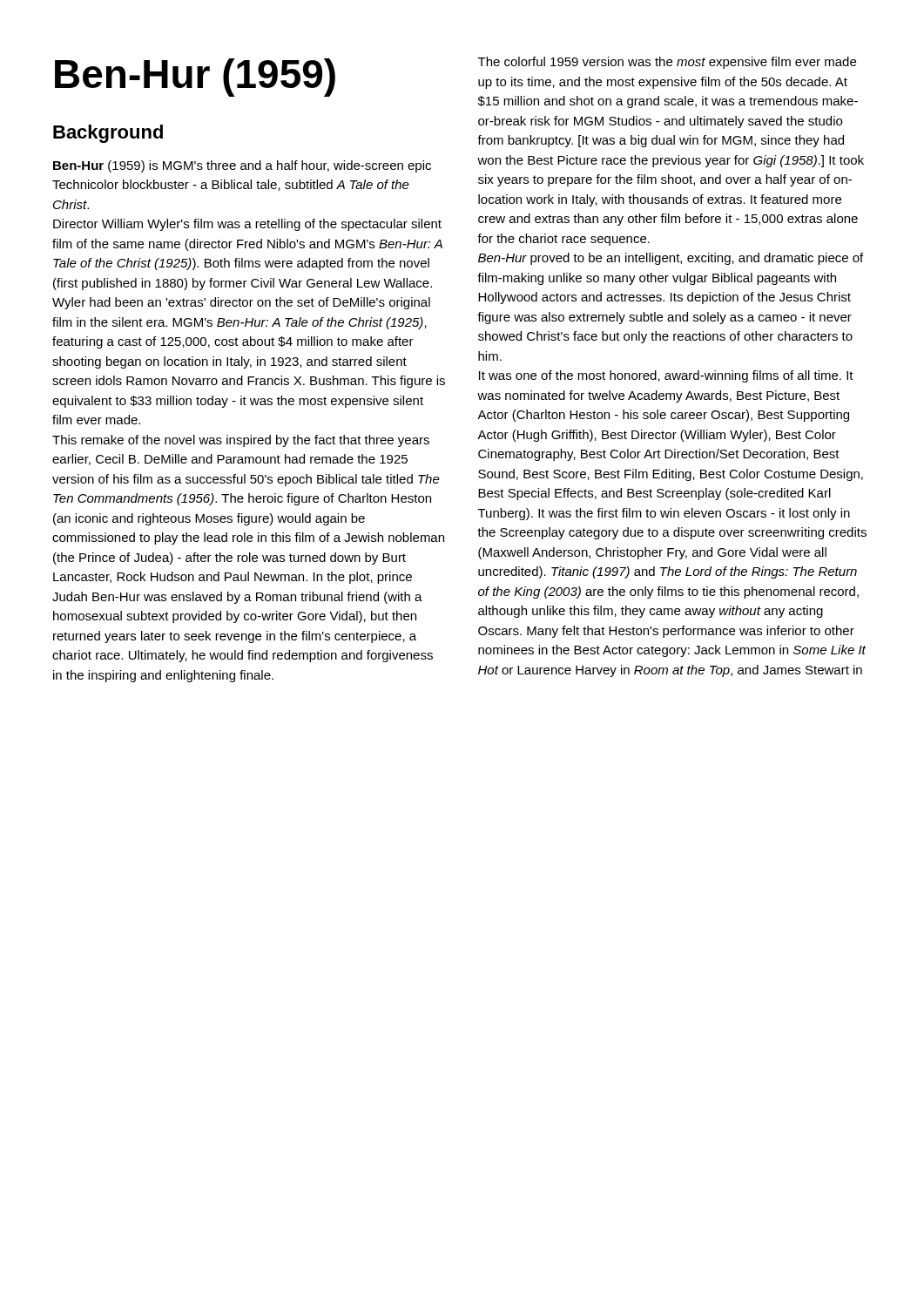Click the passage that begins "Director William Wyler's film was a retelling of"
This screenshot has width=924, height=1307.
[x=249, y=323]
